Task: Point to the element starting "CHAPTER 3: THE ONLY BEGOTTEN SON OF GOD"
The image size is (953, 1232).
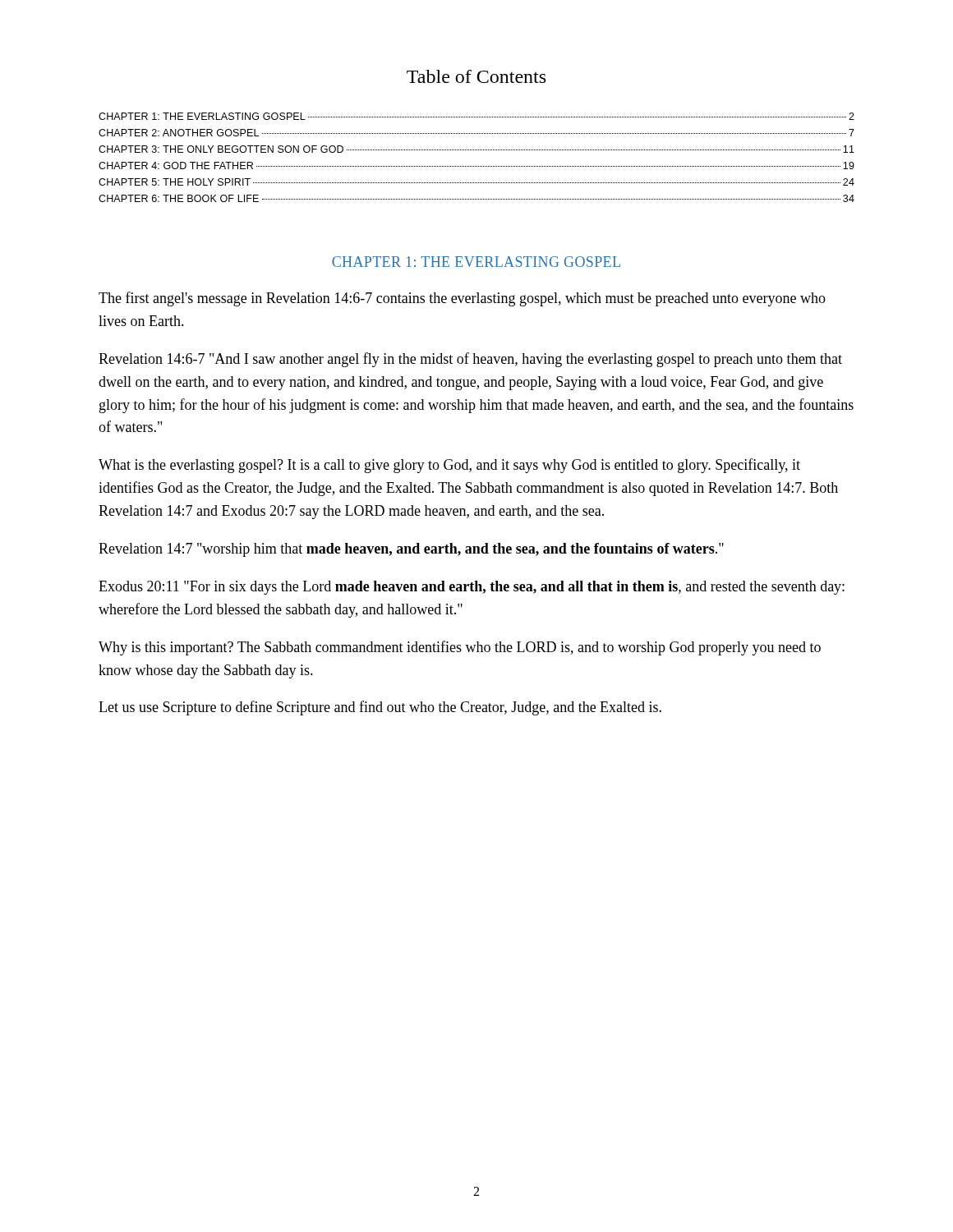Action: click(476, 150)
